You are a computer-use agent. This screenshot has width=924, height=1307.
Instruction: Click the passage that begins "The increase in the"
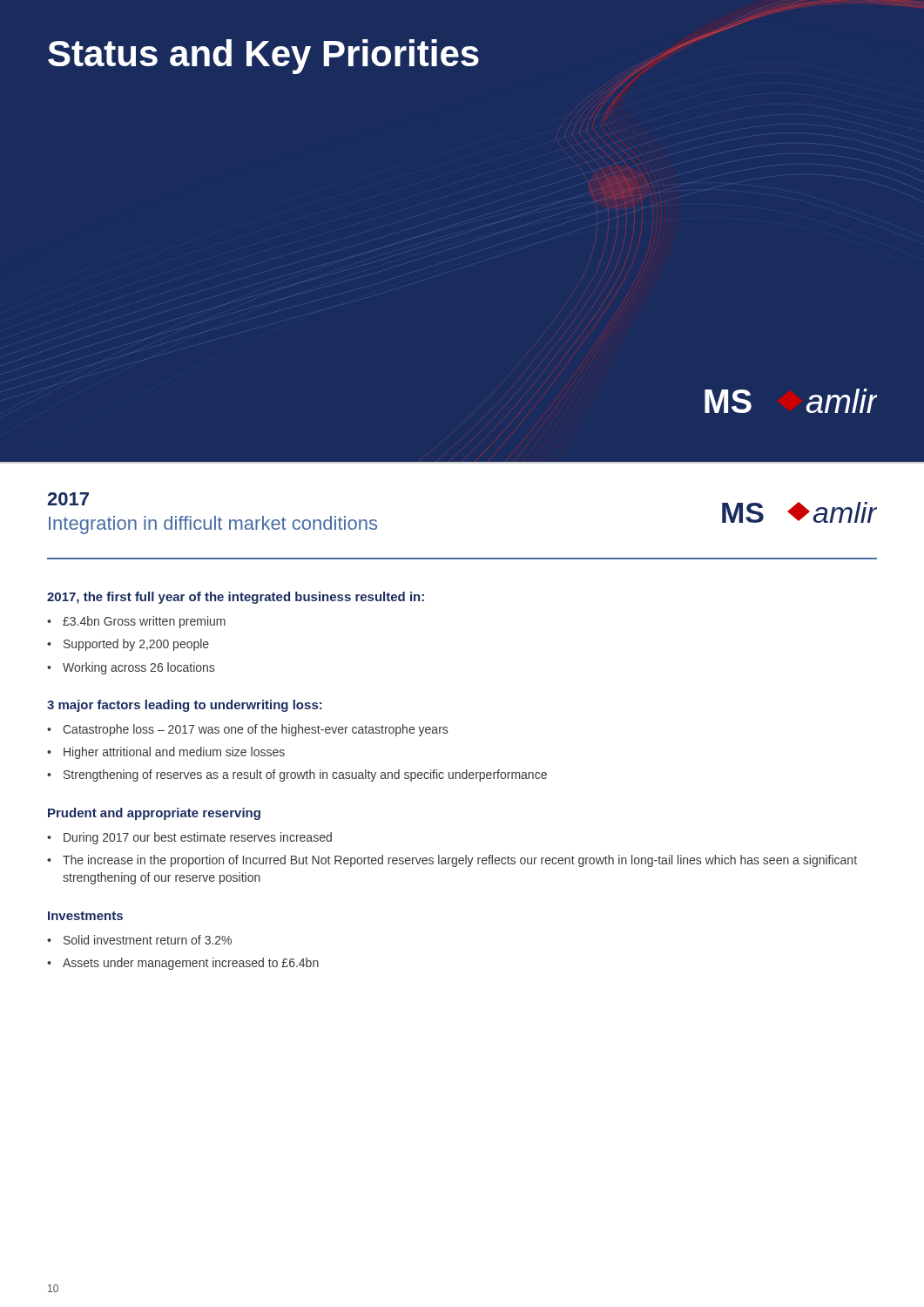point(460,869)
